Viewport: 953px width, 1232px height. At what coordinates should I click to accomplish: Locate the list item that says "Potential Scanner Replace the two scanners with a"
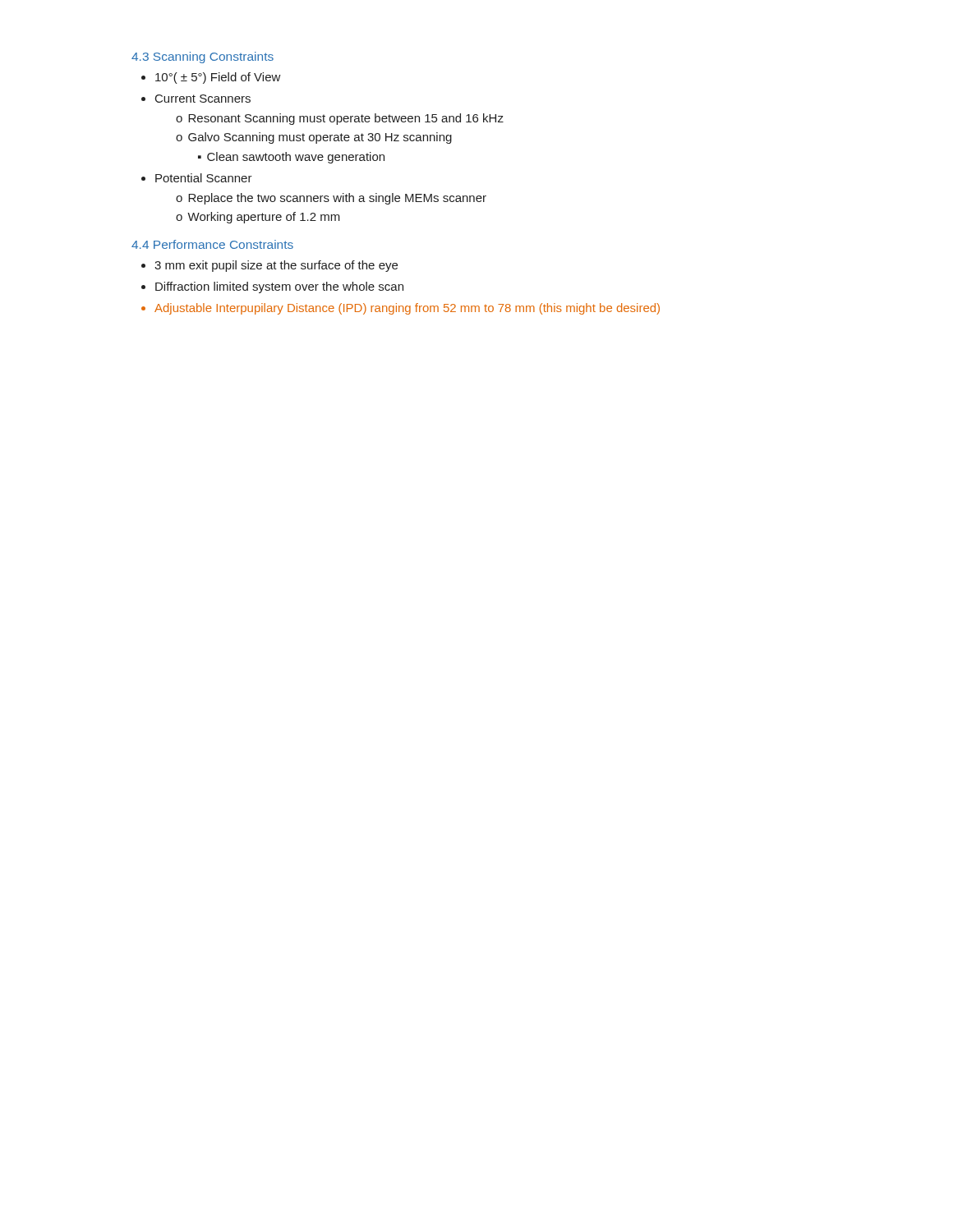click(204, 178)
